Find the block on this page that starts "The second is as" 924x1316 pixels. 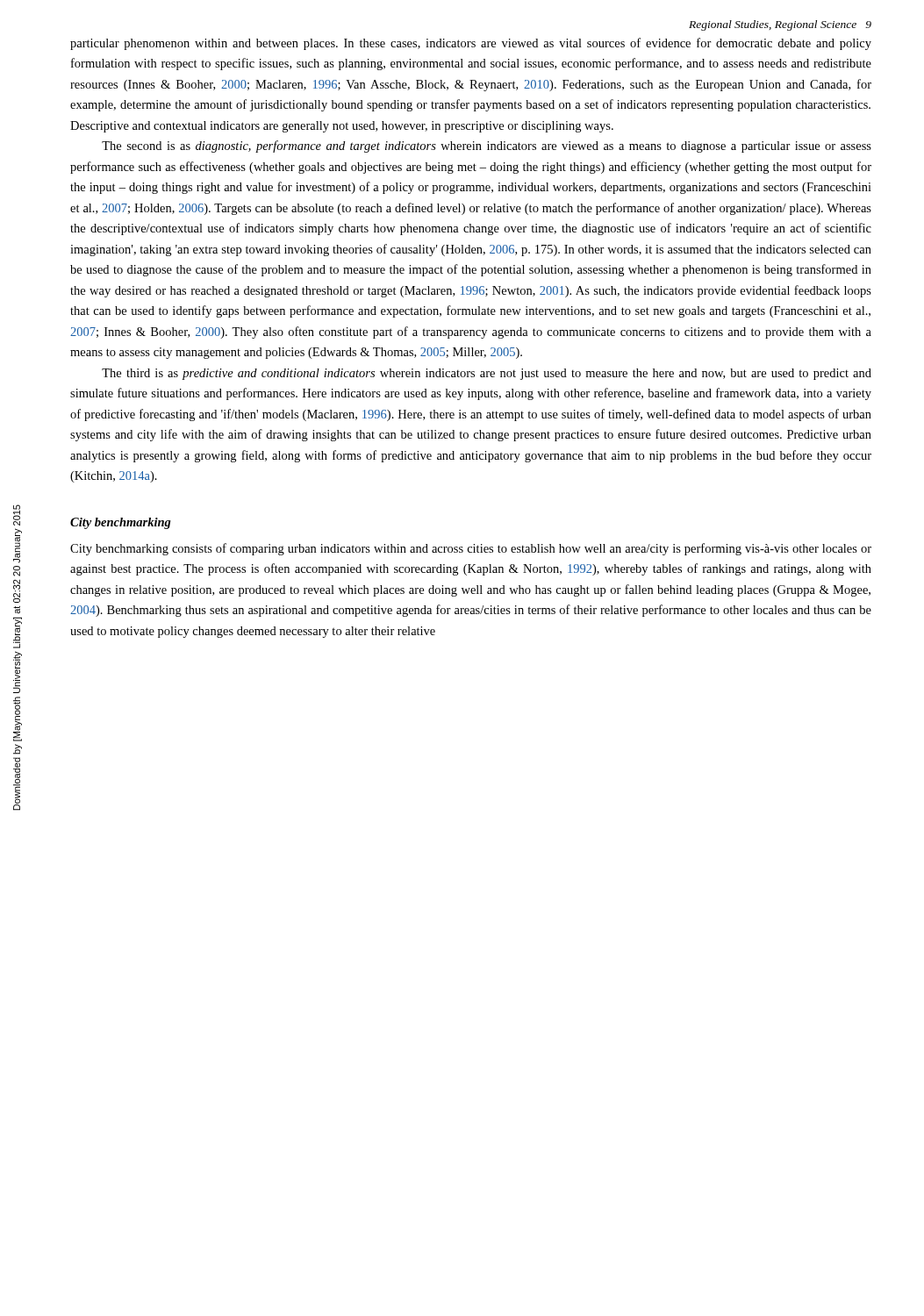[471, 249]
